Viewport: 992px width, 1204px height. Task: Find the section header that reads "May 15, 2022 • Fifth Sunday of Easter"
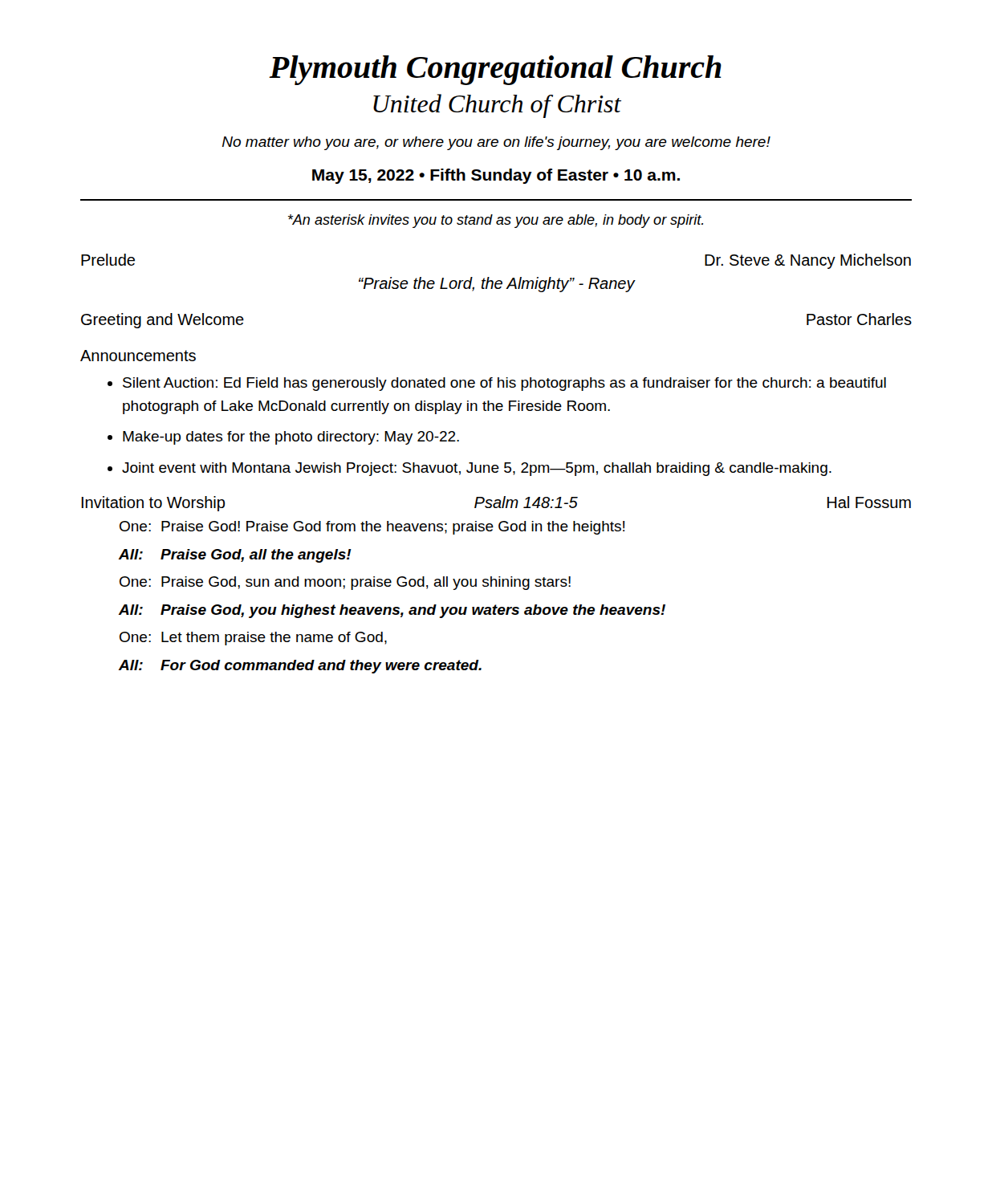[496, 175]
